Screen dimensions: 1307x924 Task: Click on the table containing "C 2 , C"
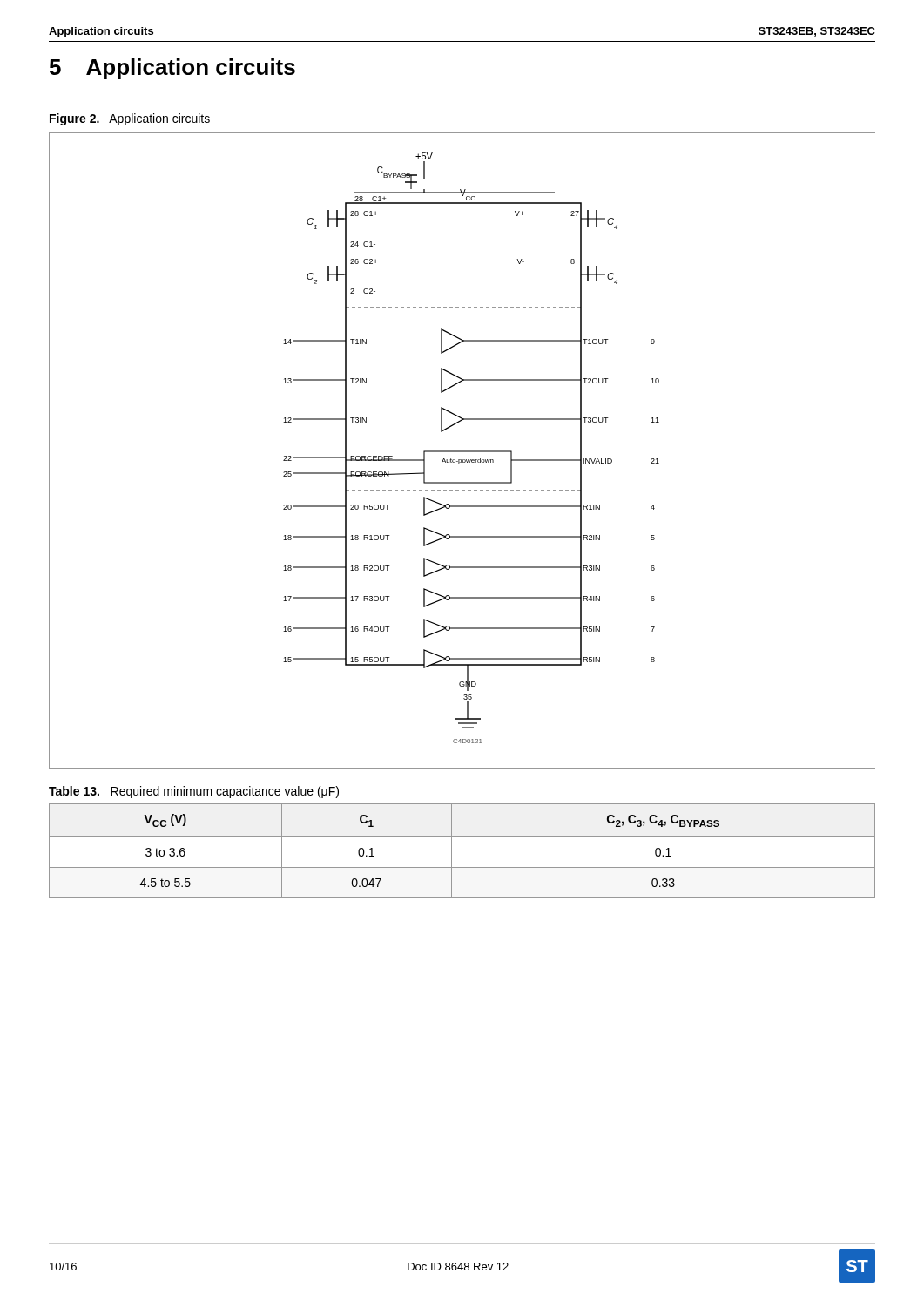coord(462,851)
